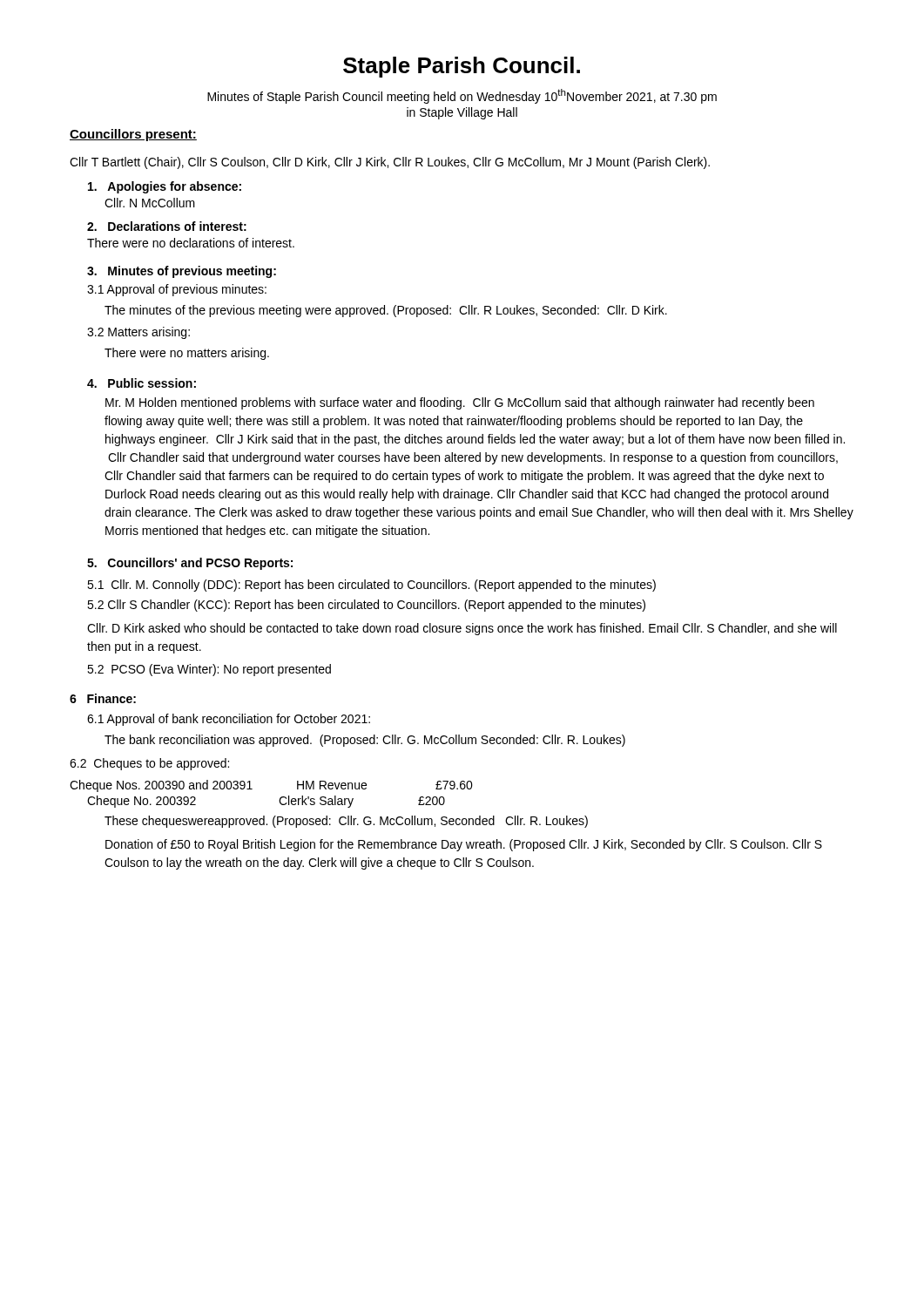Find the text block starting "2. Declarations of interest:"
This screenshot has width=924, height=1307.
tap(167, 226)
